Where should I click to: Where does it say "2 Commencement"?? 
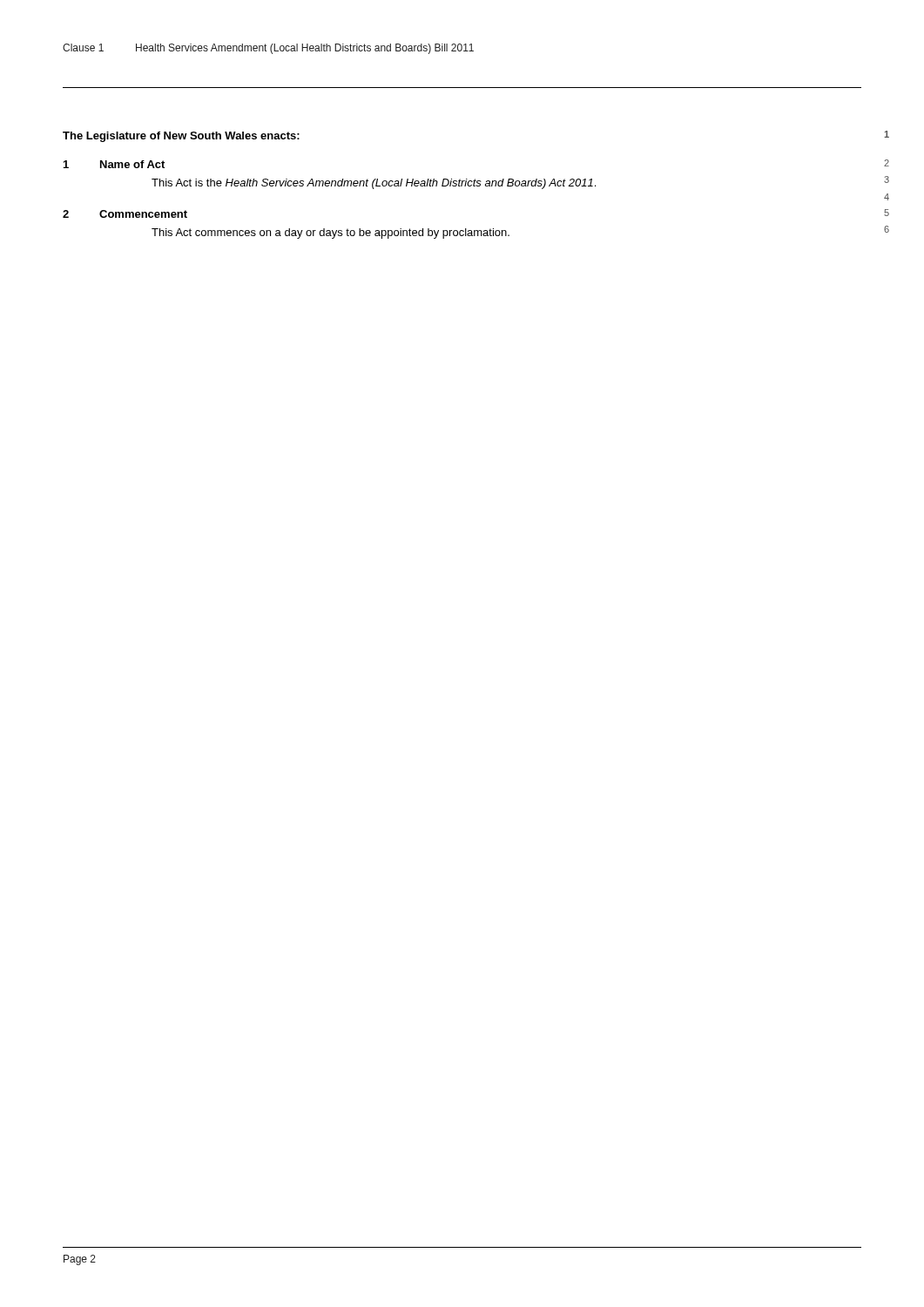(125, 214)
